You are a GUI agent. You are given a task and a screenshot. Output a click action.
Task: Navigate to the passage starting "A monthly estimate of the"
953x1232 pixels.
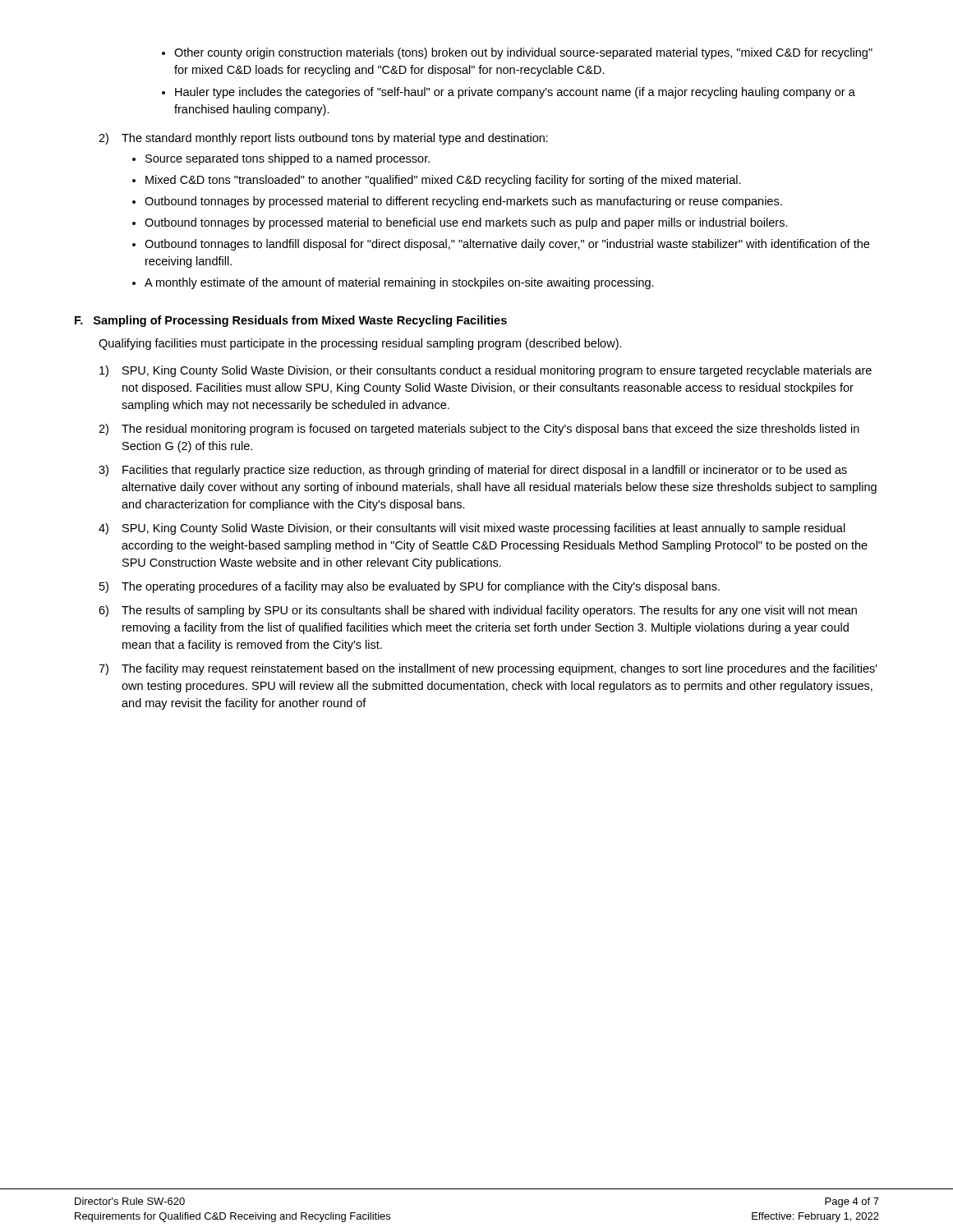pyautogui.click(x=512, y=283)
